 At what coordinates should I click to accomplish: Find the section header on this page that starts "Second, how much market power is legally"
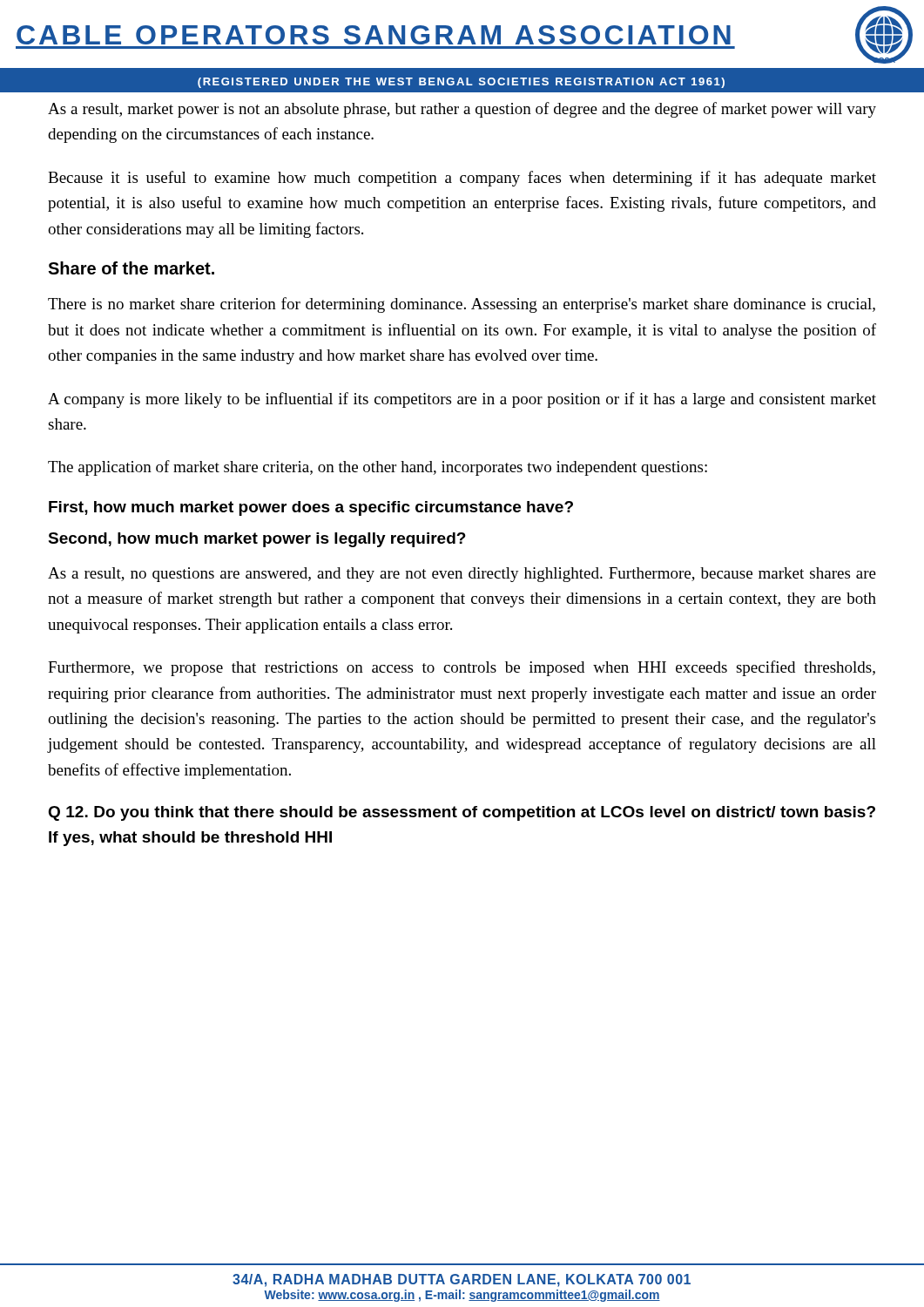pyautogui.click(x=257, y=538)
